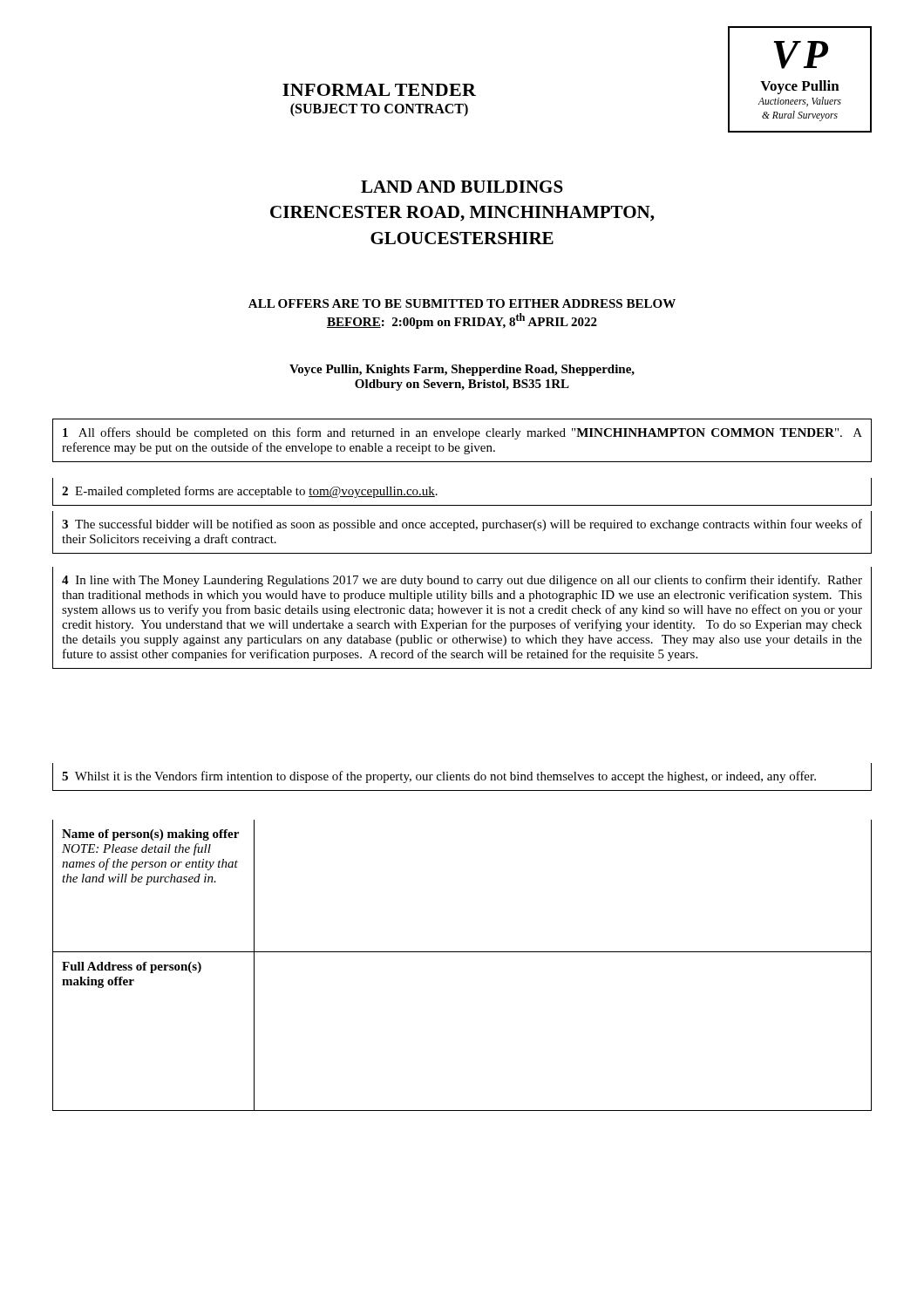This screenshot has height=1308, width=924.
Task: Click on the logo
Action: [x=800, y=79]
